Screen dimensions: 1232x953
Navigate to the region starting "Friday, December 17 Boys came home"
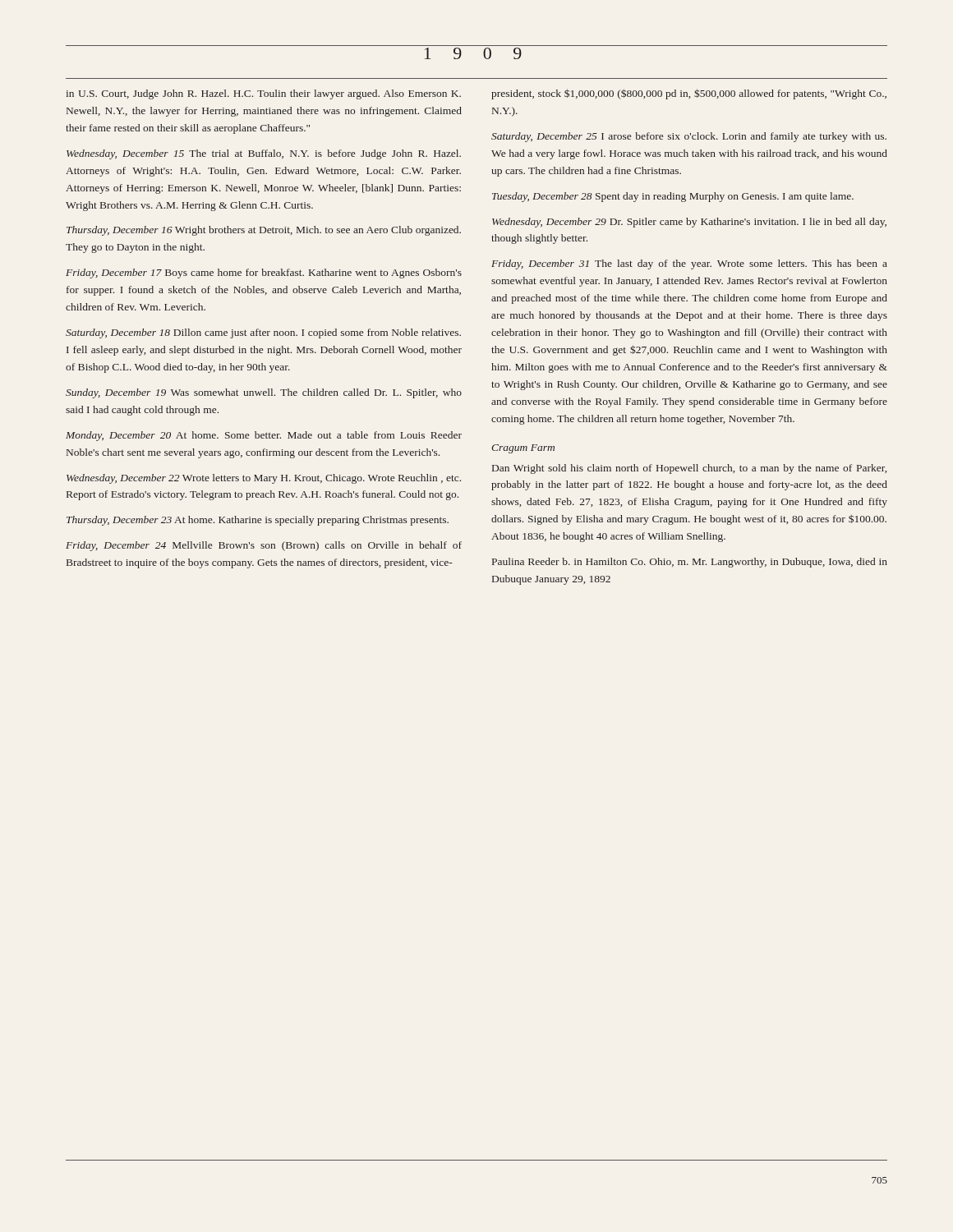click(264, 291)
